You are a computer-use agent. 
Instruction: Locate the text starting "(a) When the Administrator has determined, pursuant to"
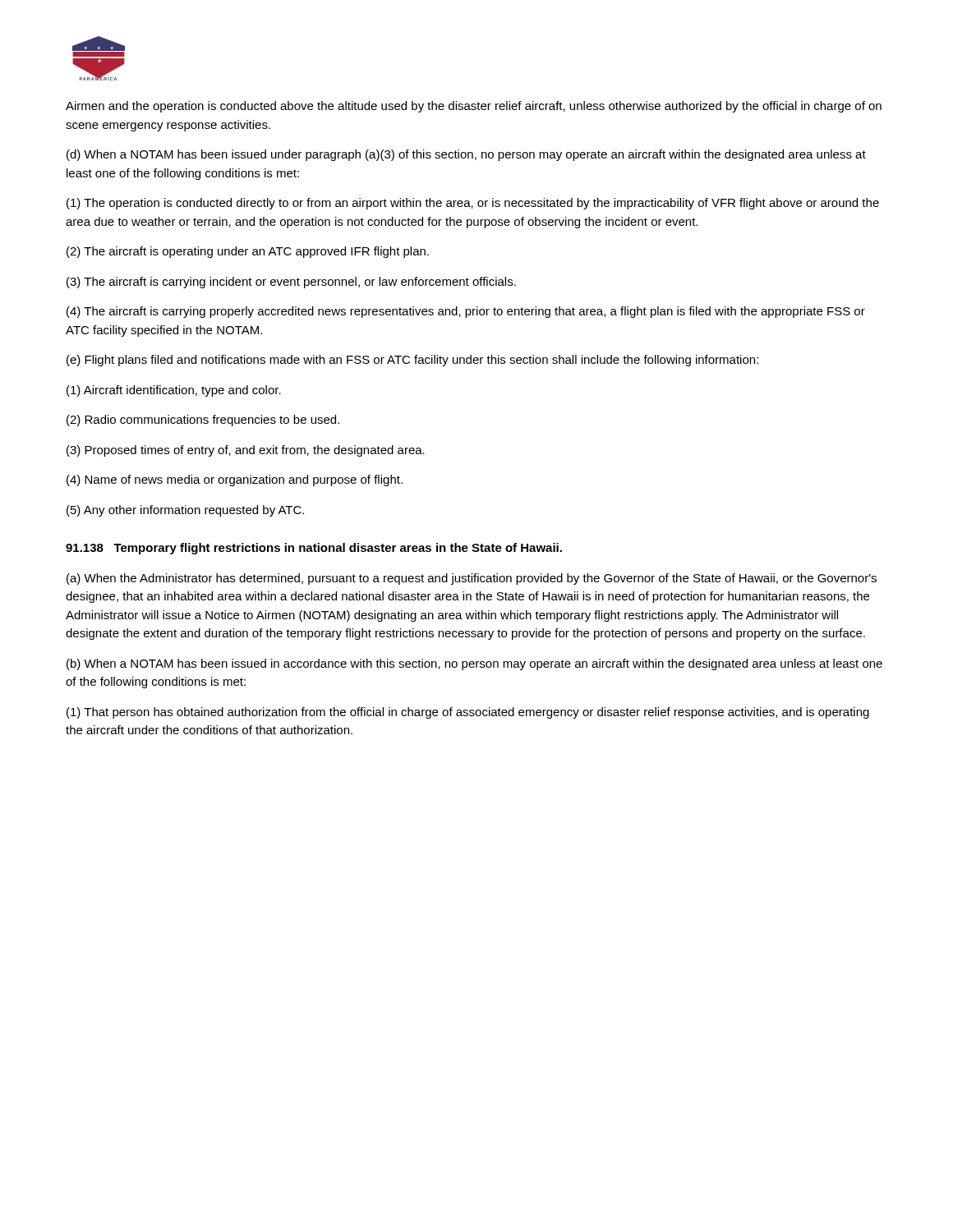point(471,605)
